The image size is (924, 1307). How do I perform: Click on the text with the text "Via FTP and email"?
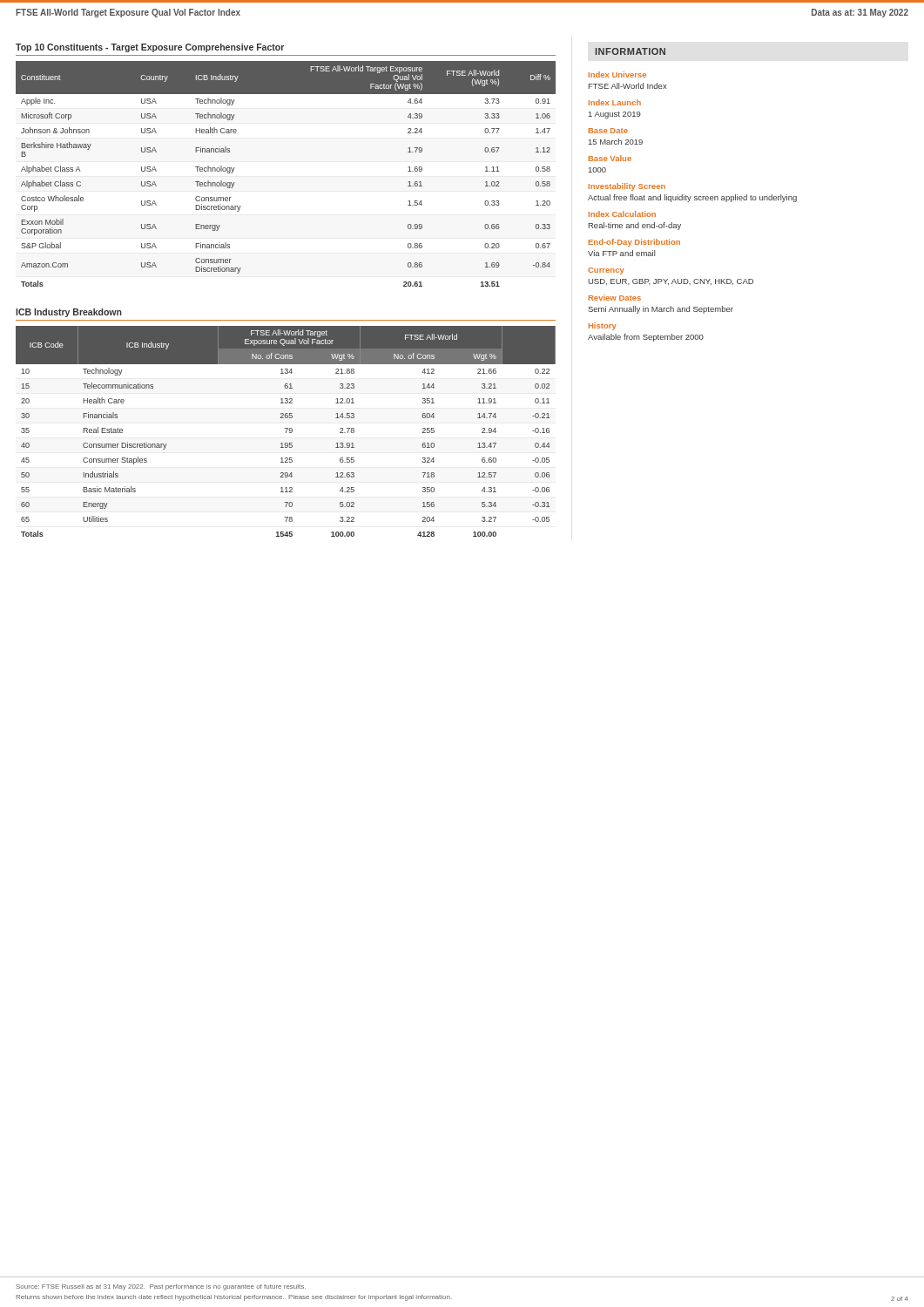[x=622, y=253]
